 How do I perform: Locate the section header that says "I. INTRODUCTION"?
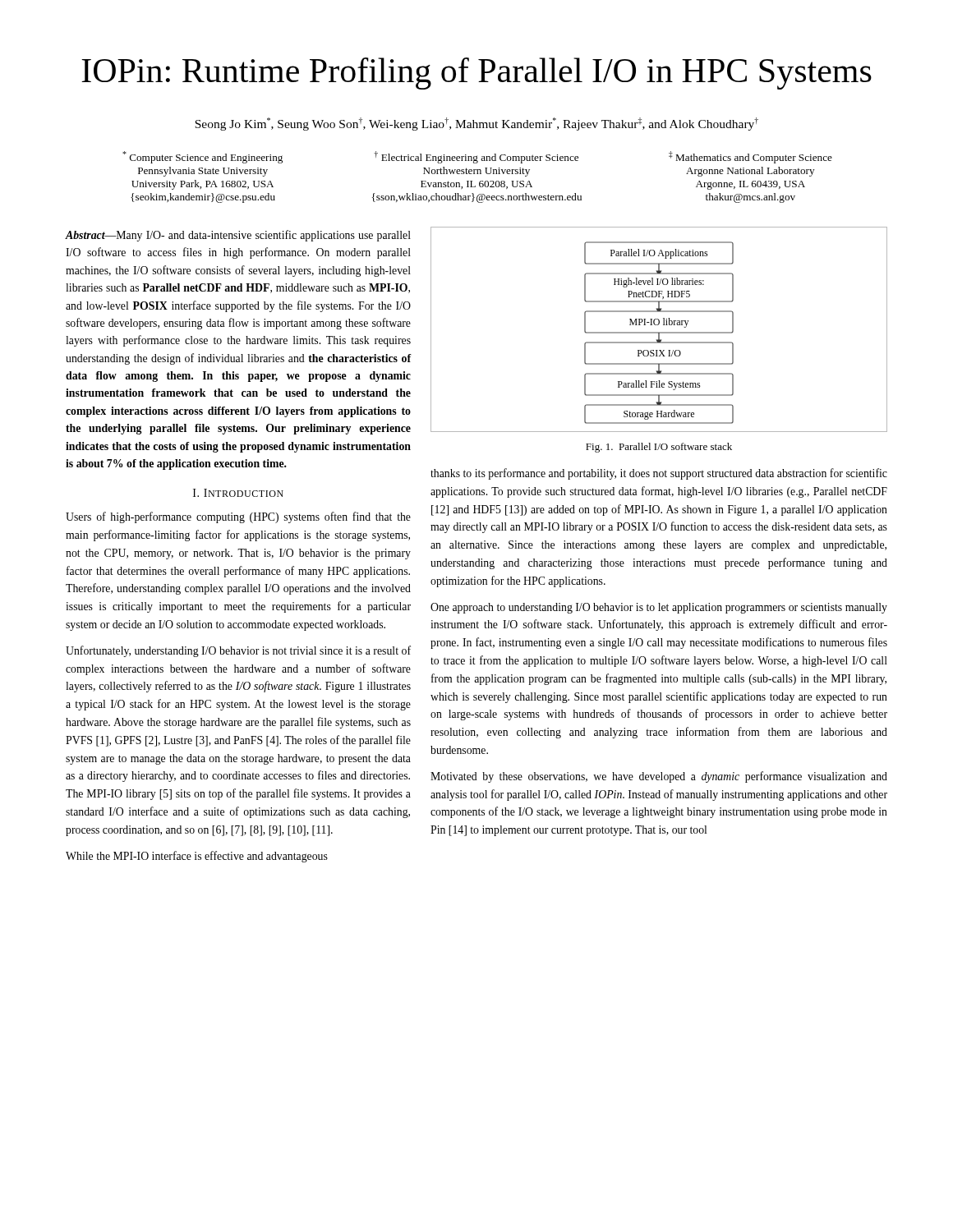(238, 493)
